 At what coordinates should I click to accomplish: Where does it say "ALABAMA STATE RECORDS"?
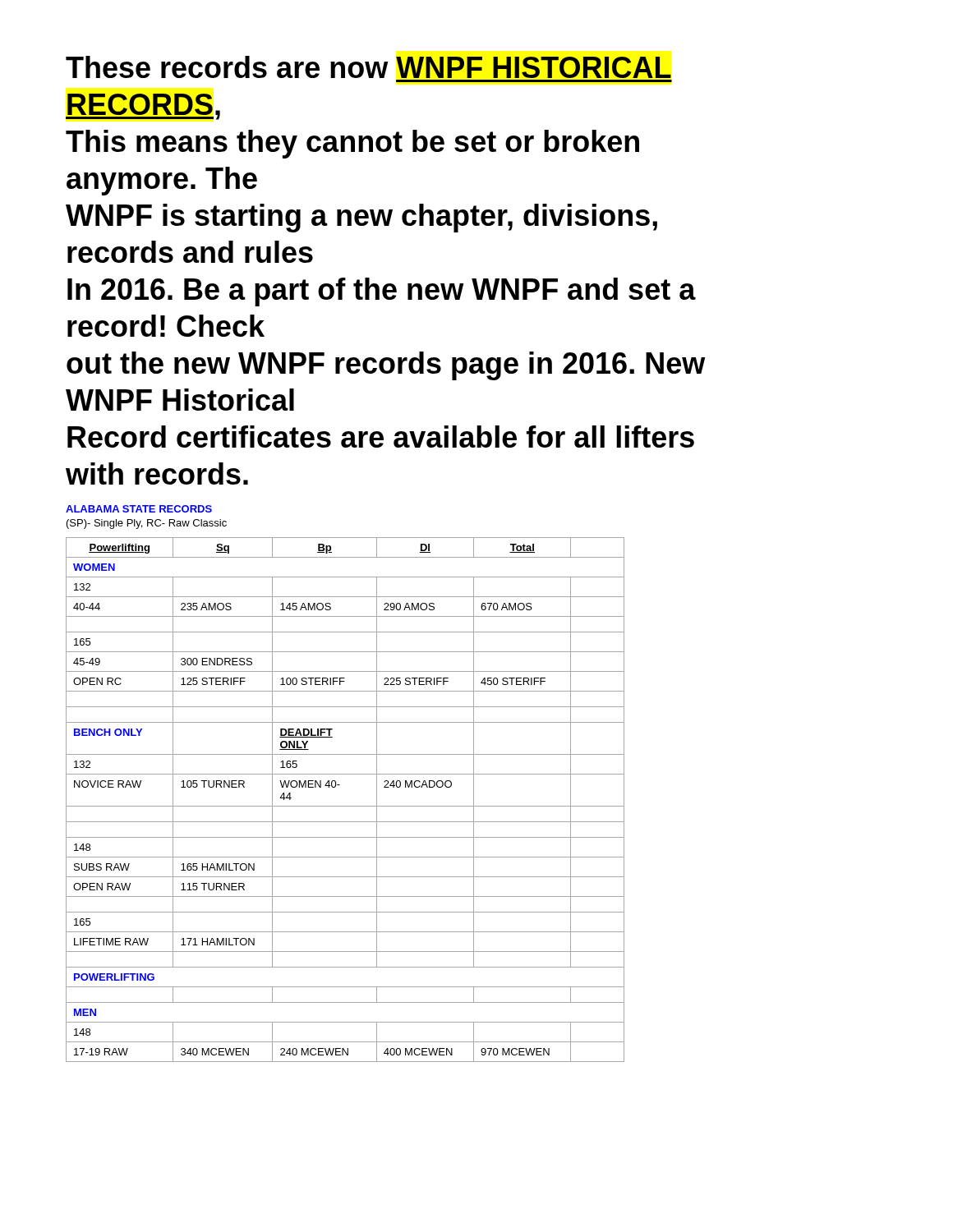(x=139, y=509)
